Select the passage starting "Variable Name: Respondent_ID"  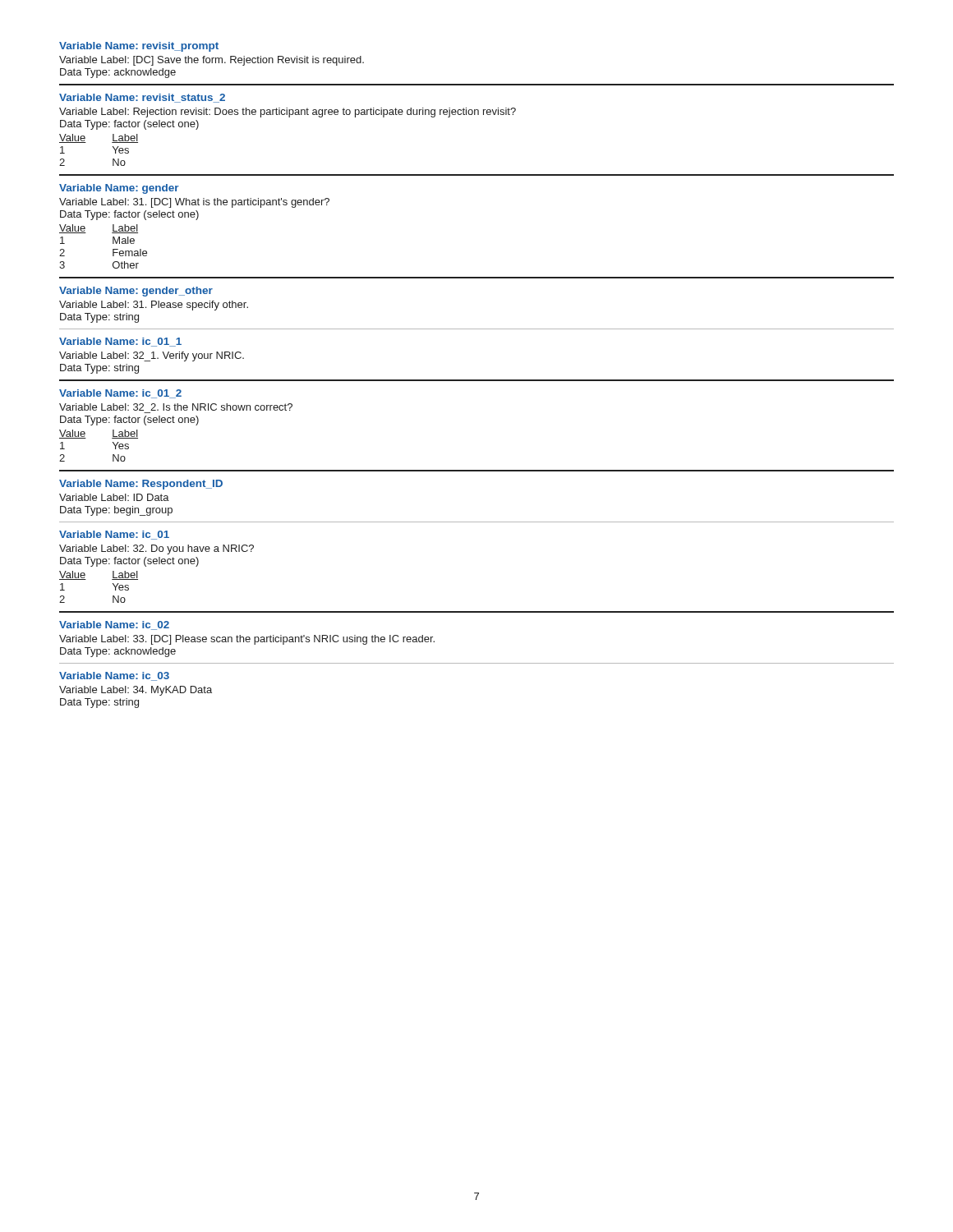point(141,483)
